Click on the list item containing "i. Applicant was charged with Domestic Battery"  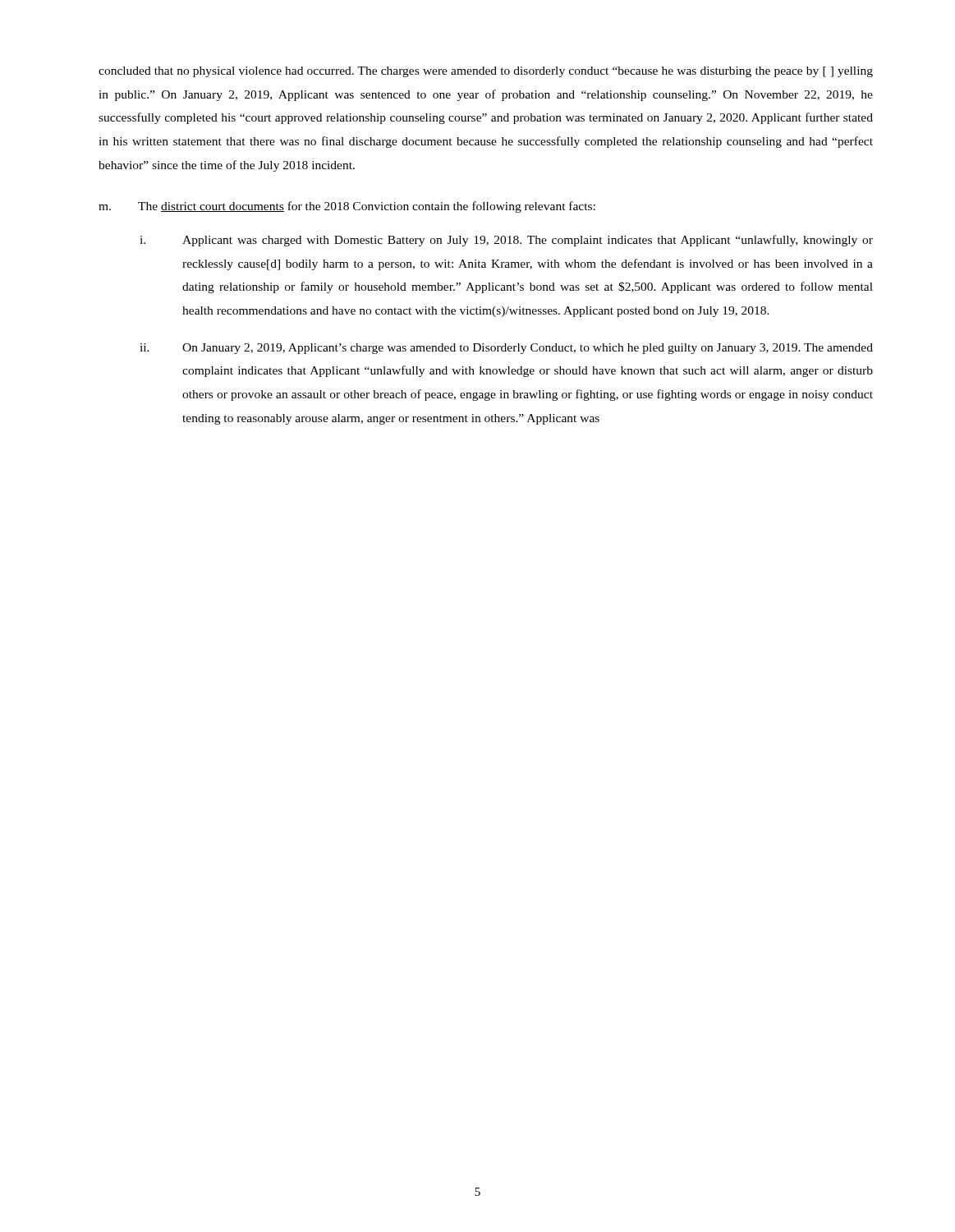tap(506, 275)
